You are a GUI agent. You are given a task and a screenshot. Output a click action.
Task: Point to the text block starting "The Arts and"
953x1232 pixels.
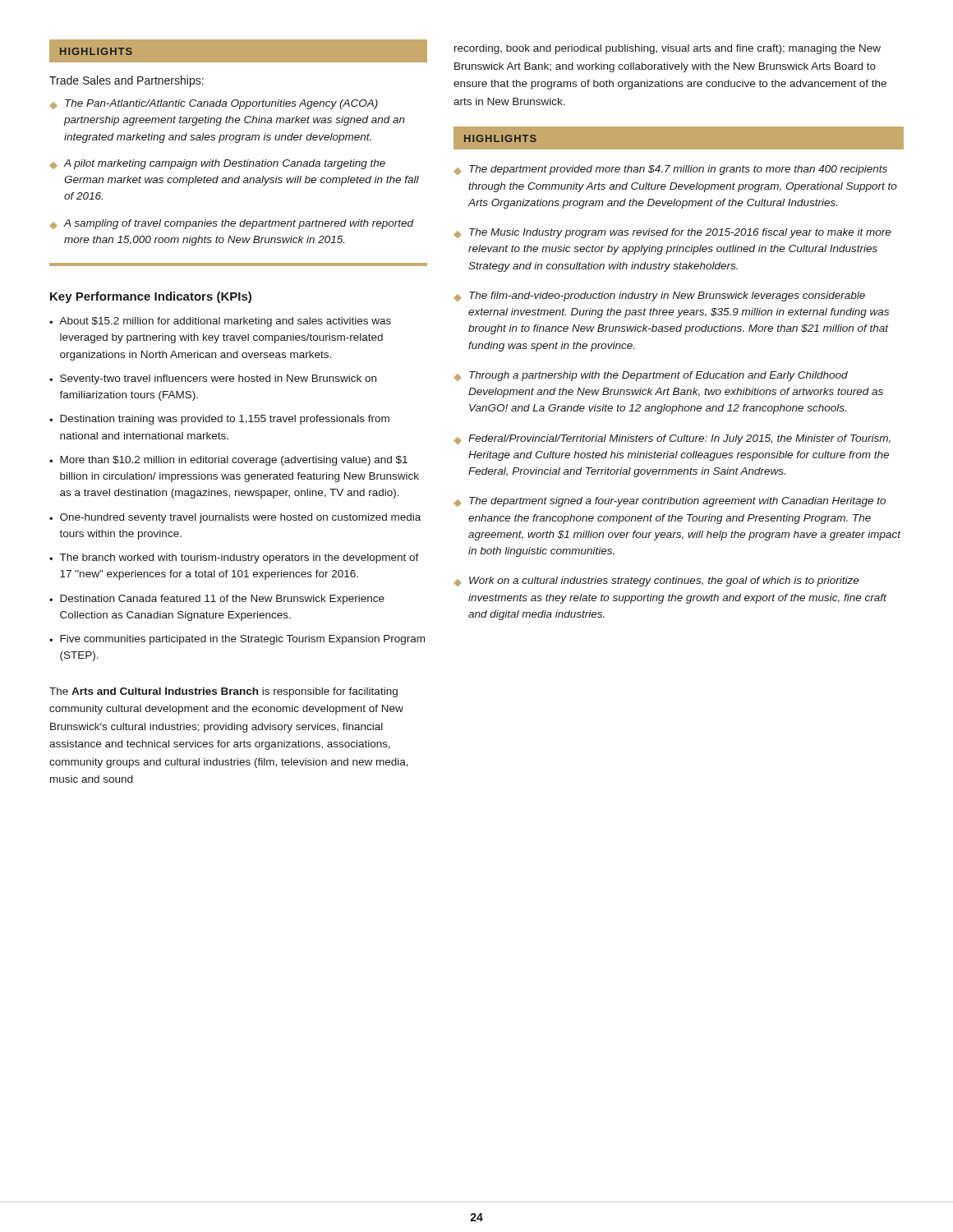click(x=229, y=735)
